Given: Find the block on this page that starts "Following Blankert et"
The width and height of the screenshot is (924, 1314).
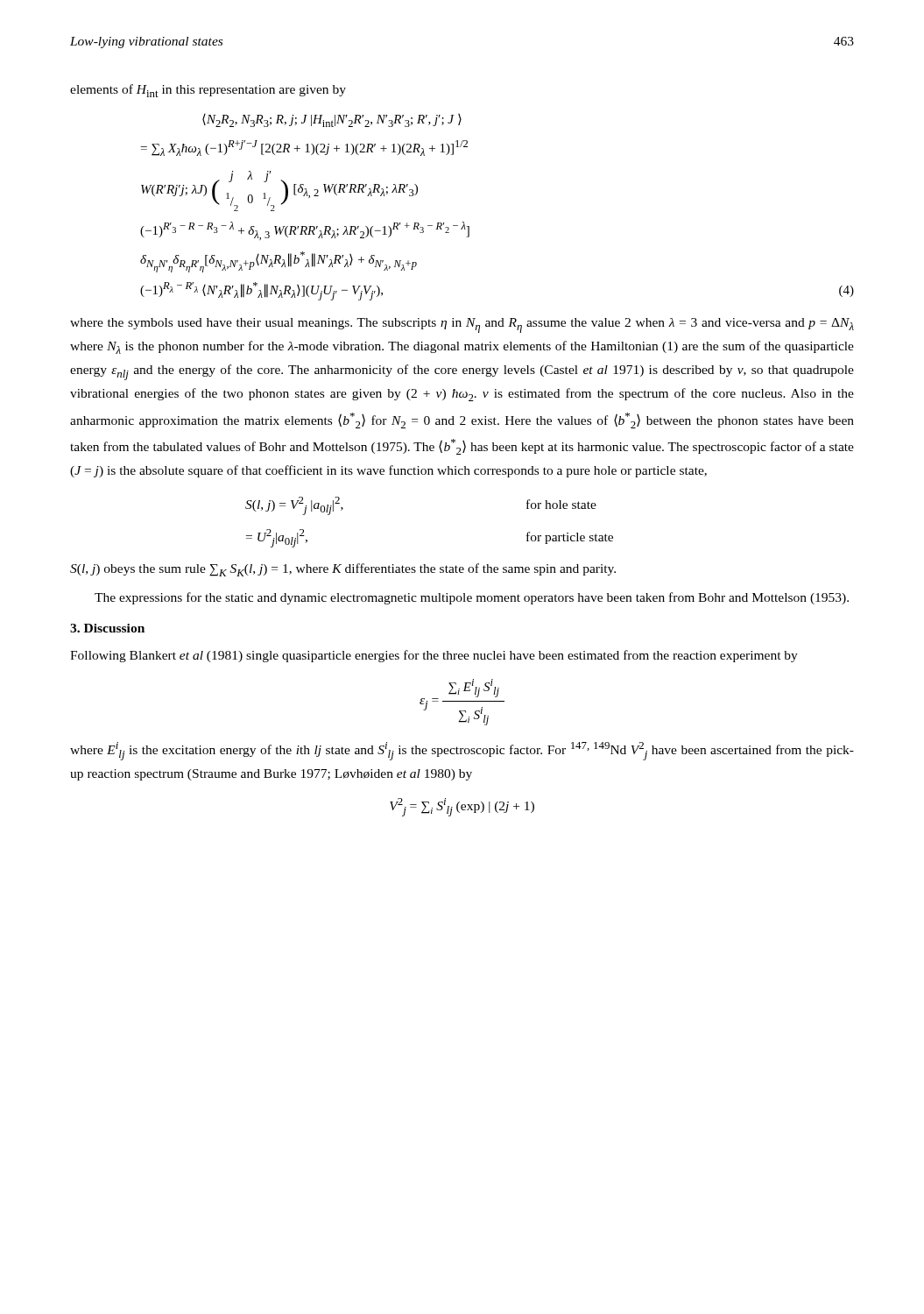Looking at the screenshot, I should [x=434, y=655].
